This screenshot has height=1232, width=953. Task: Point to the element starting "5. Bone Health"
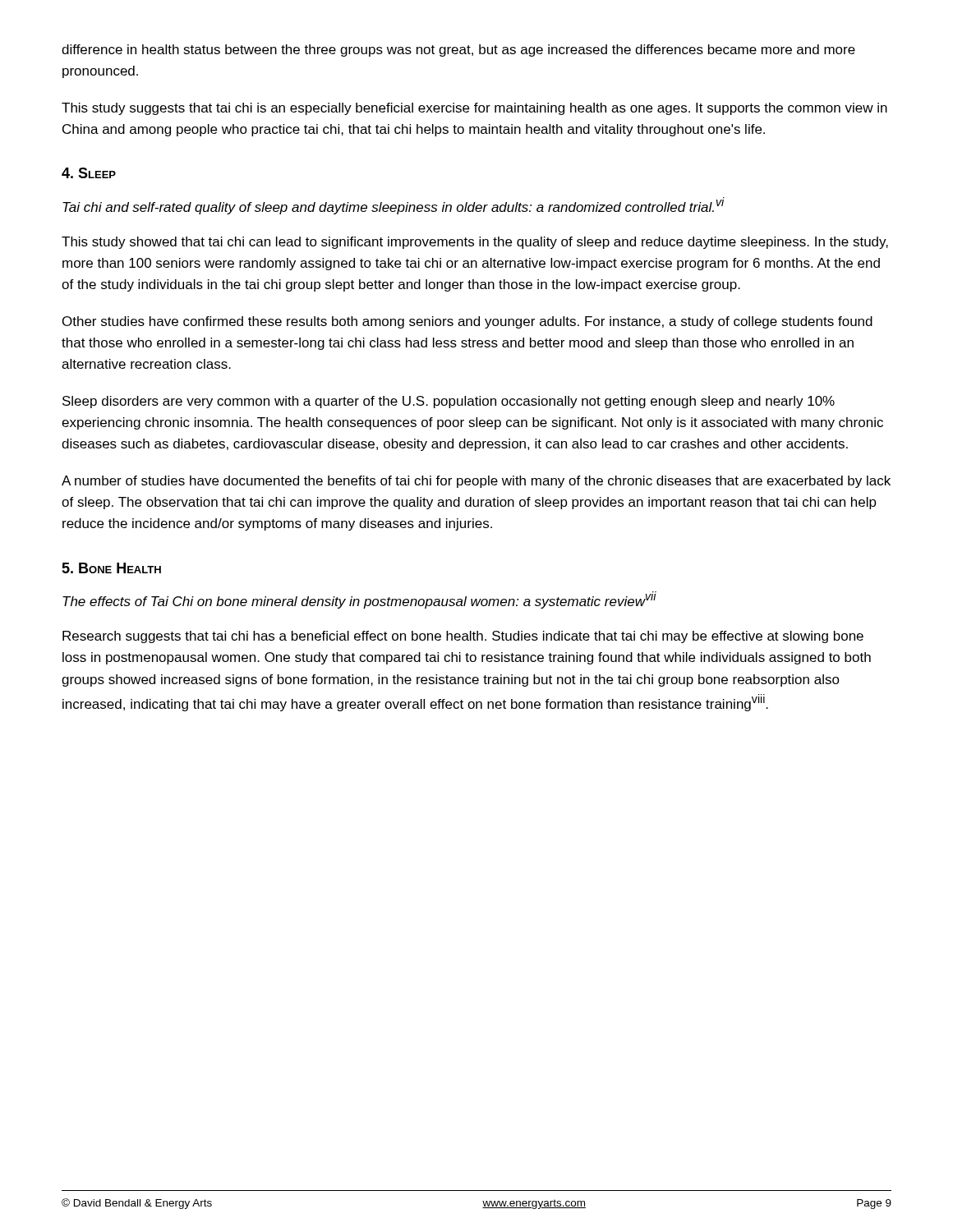pos(112,568)
